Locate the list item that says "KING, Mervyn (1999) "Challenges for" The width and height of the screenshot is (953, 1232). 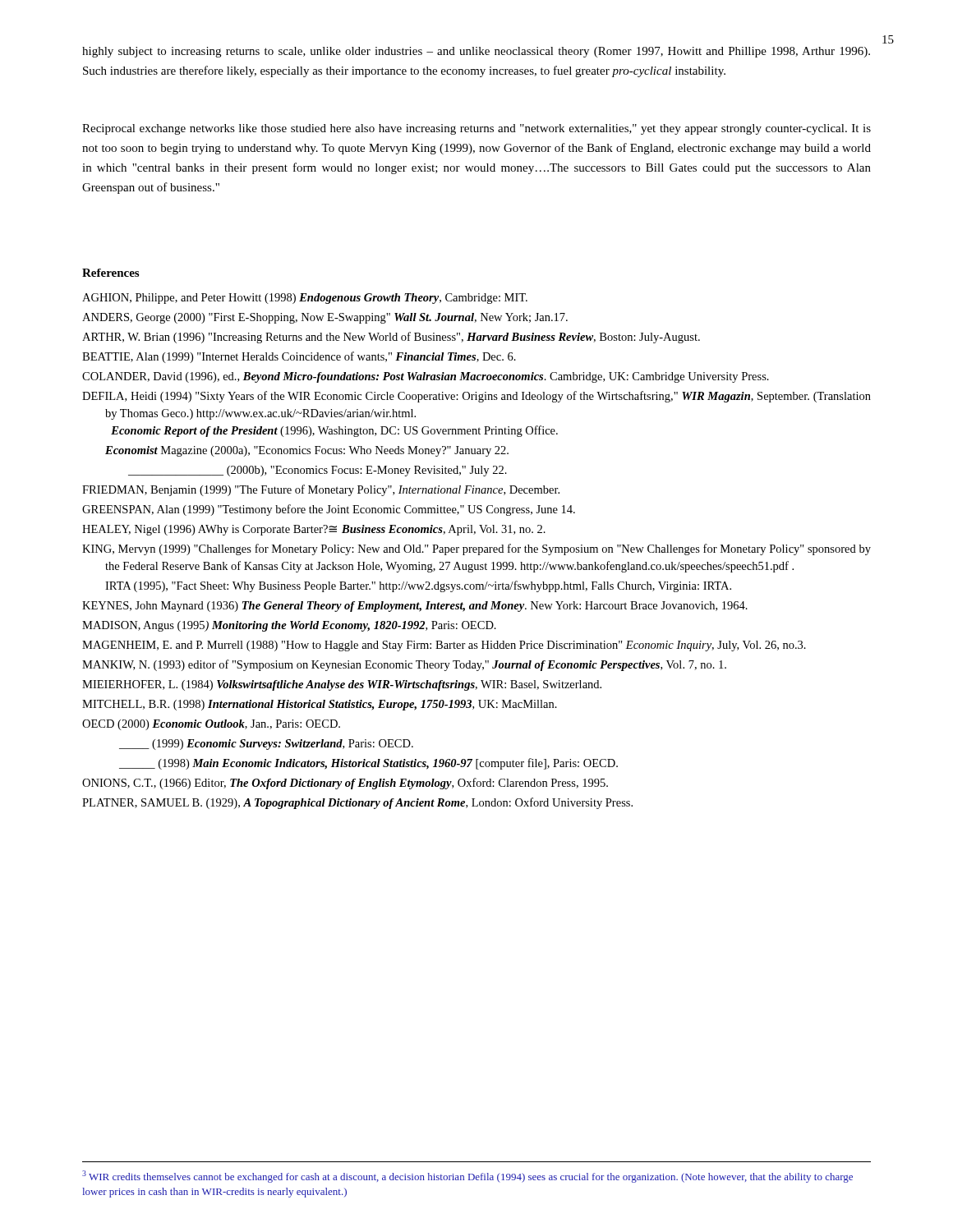coord(476,557)
